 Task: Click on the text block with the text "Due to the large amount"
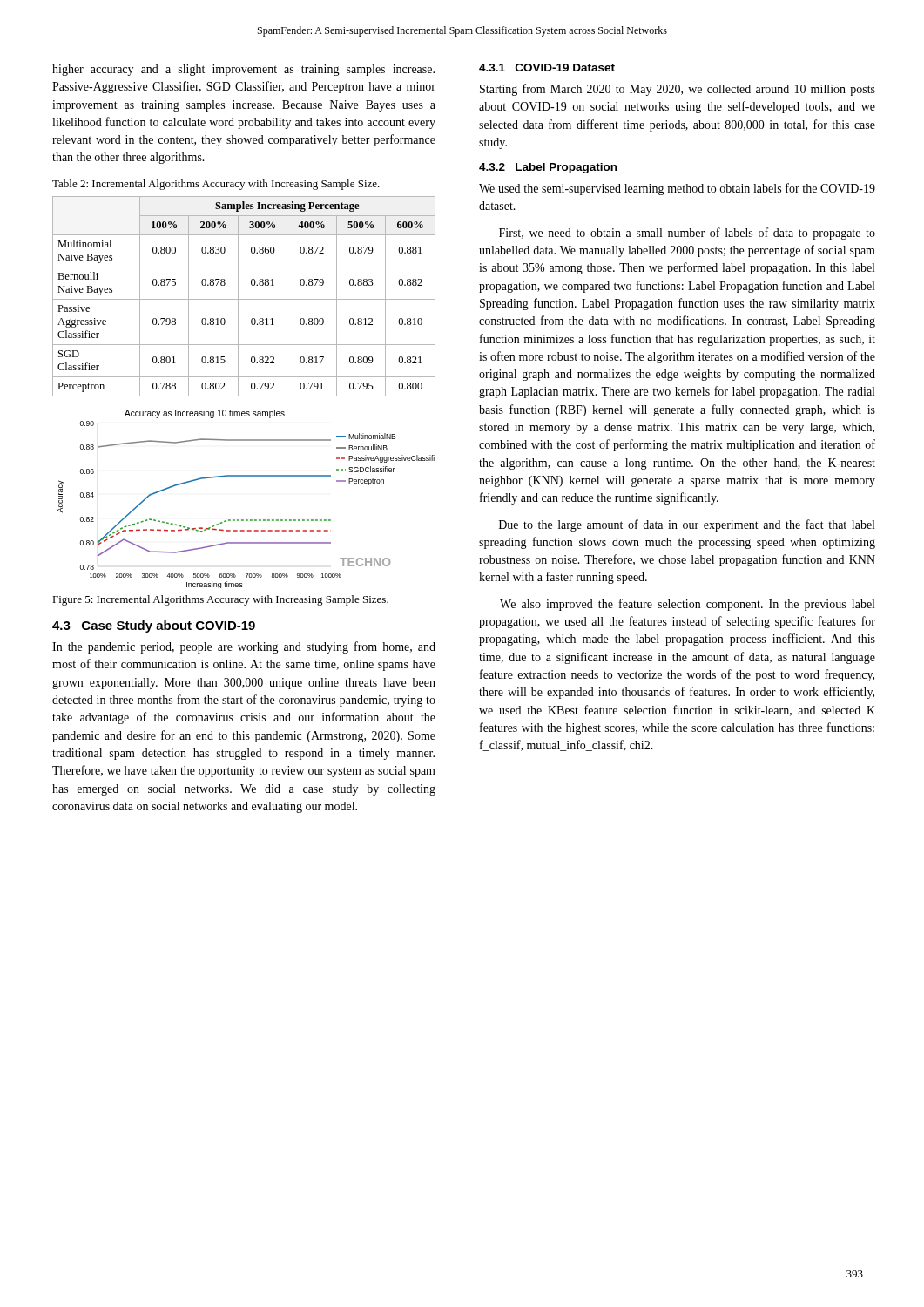[677, 551]
